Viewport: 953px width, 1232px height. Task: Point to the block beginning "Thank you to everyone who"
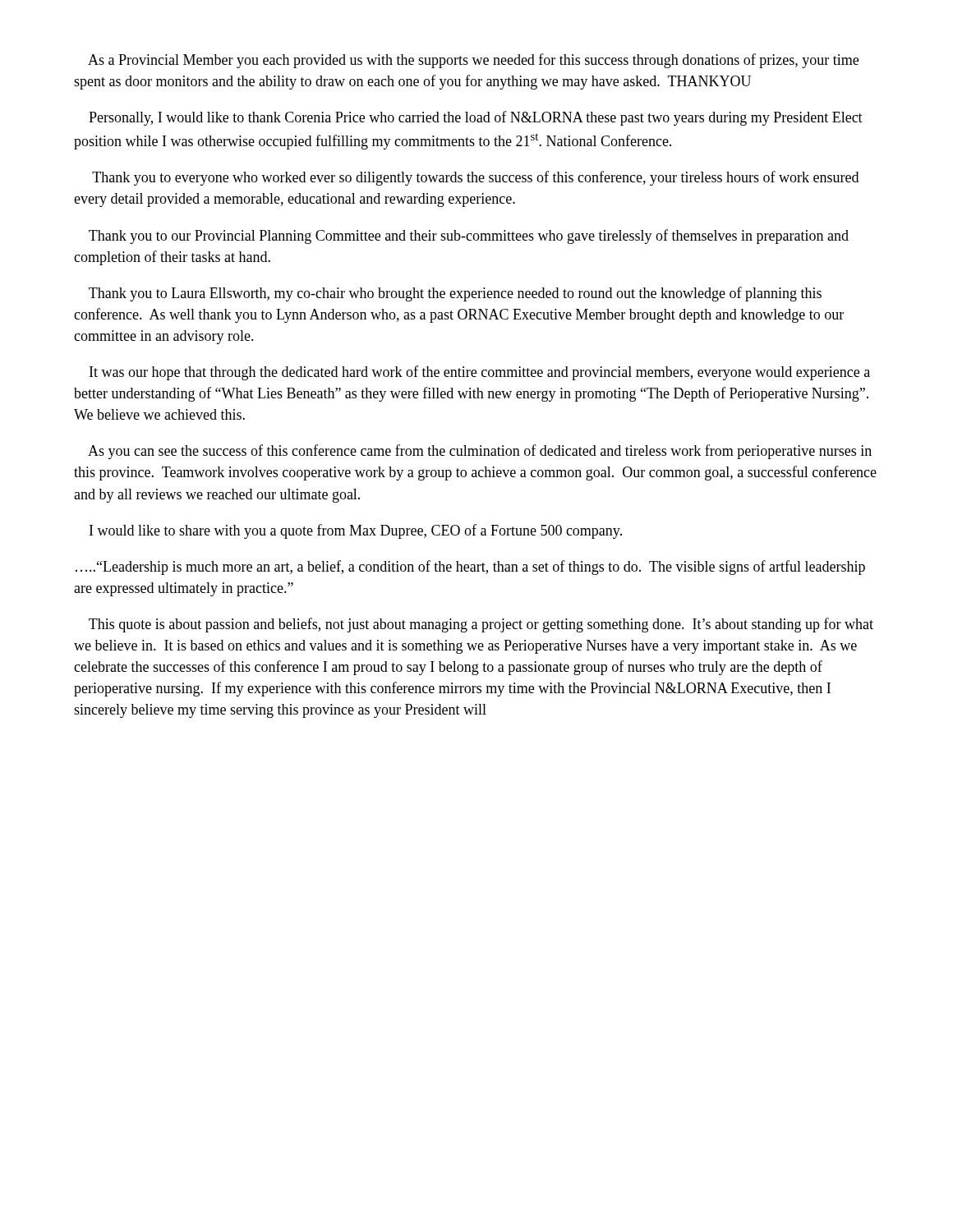(x=476, y=188)
